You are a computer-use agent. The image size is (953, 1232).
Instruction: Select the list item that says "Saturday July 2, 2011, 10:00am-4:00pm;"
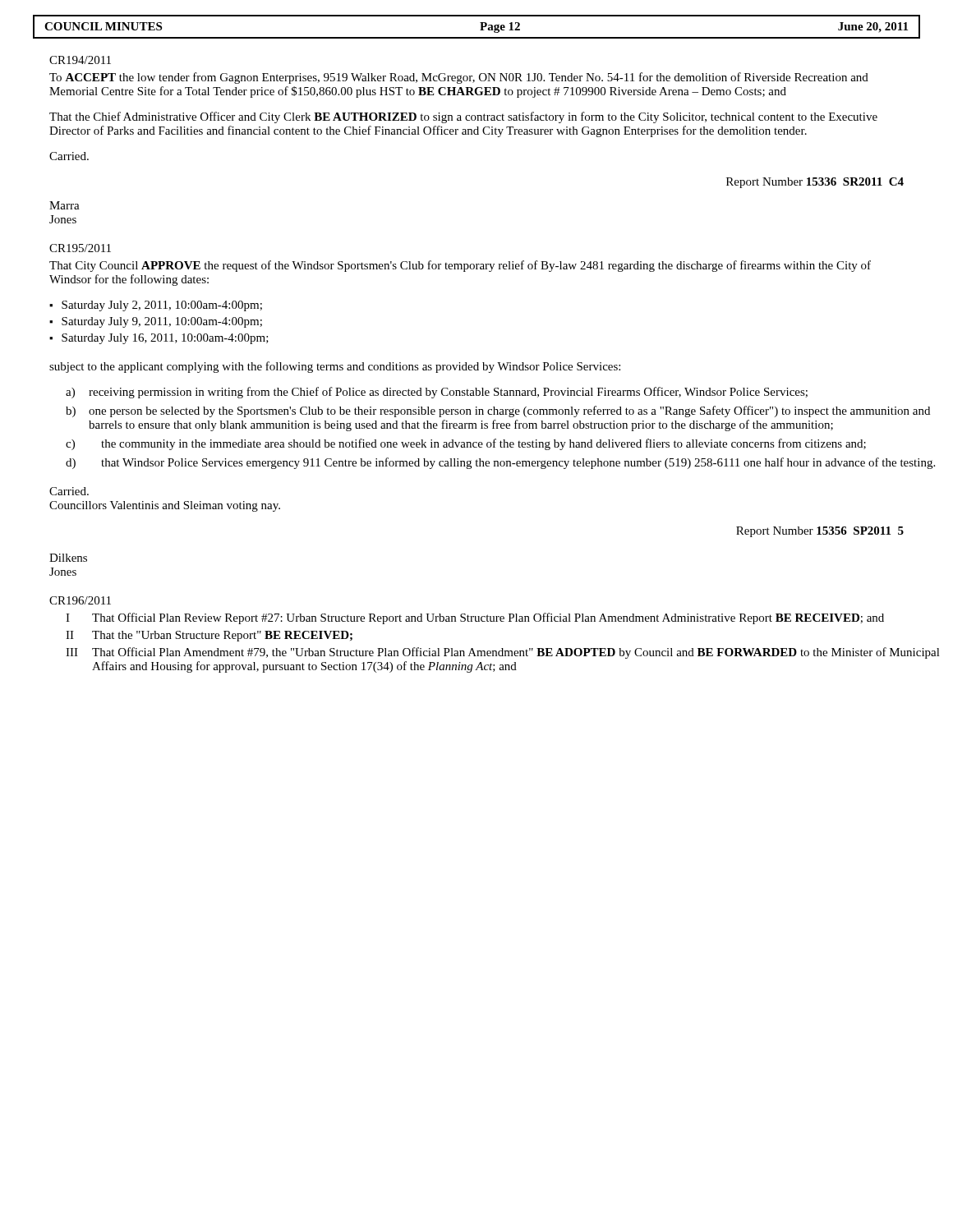coord(162,305)
